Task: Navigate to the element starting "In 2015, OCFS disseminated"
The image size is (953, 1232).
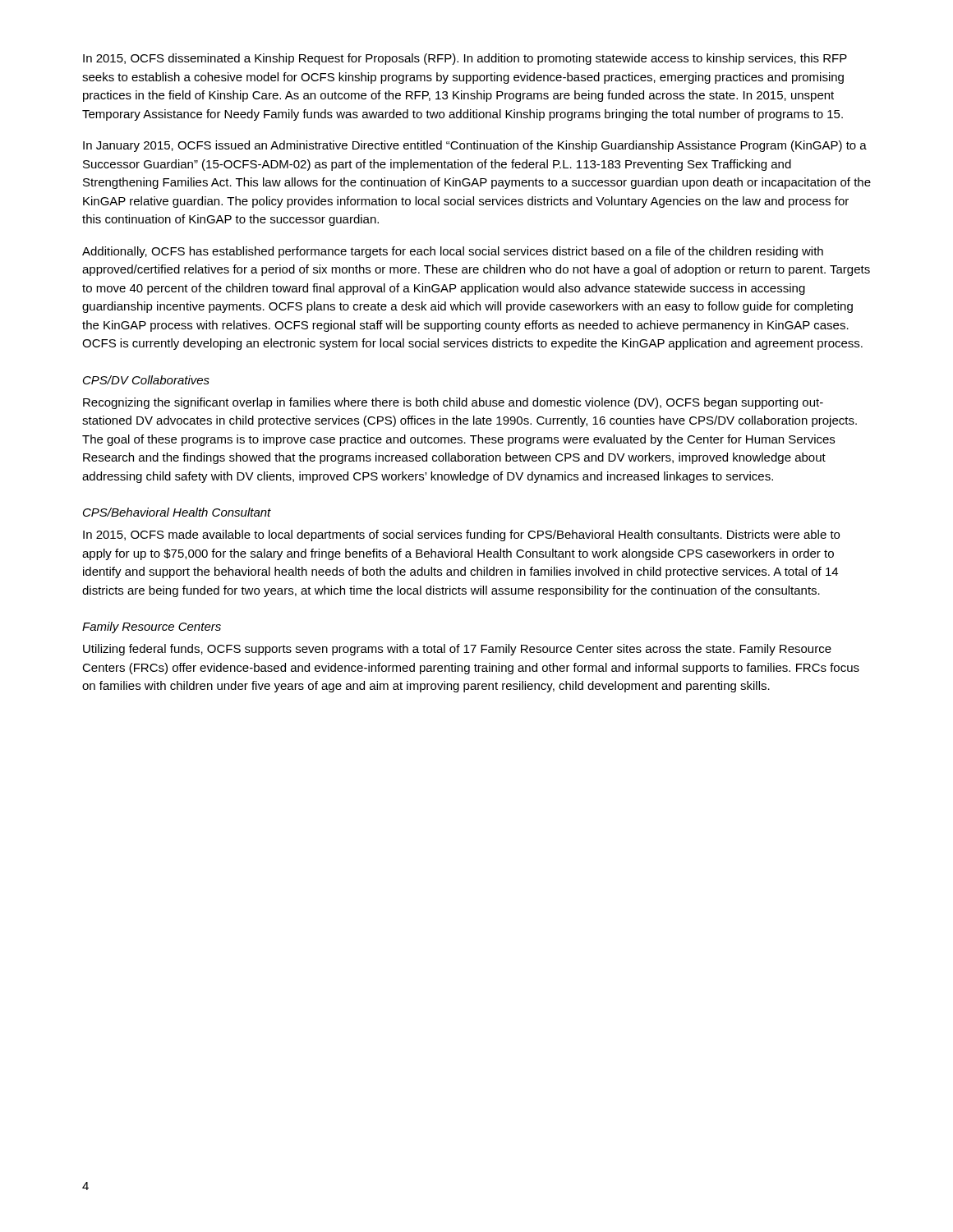Action: 465,86
